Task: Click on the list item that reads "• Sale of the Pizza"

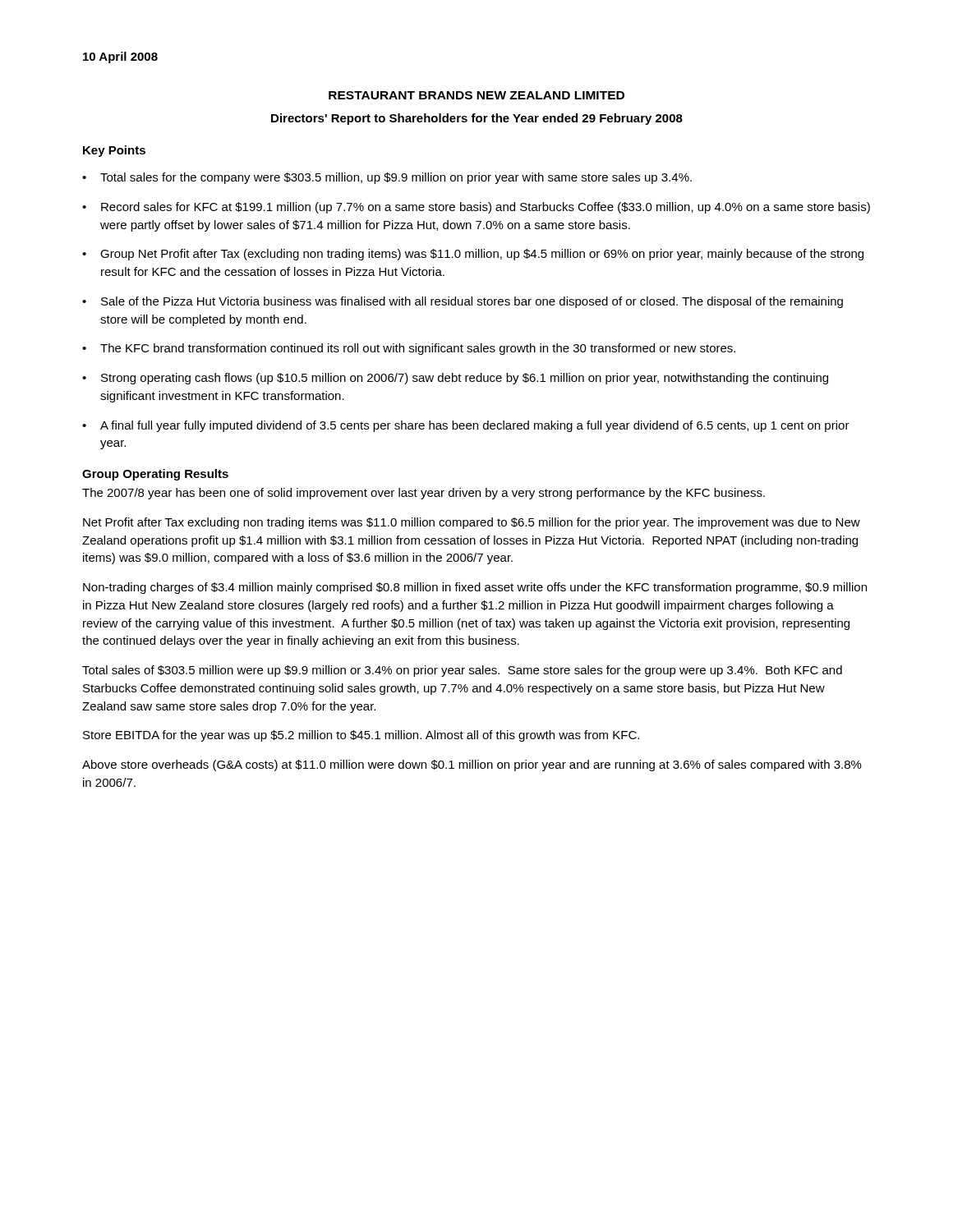Action: tap(476, 310)
